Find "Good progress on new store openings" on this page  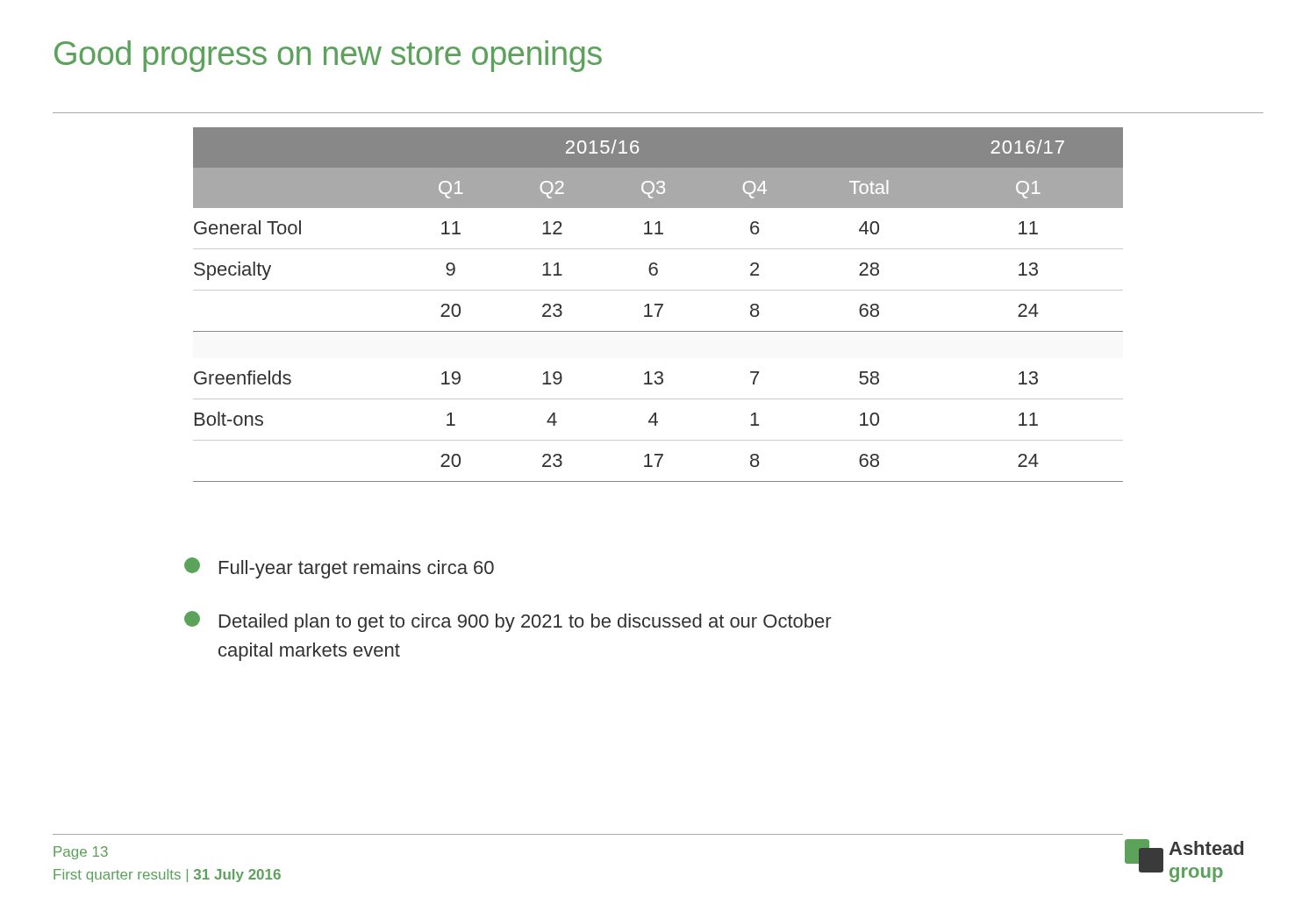click(328, 54)
